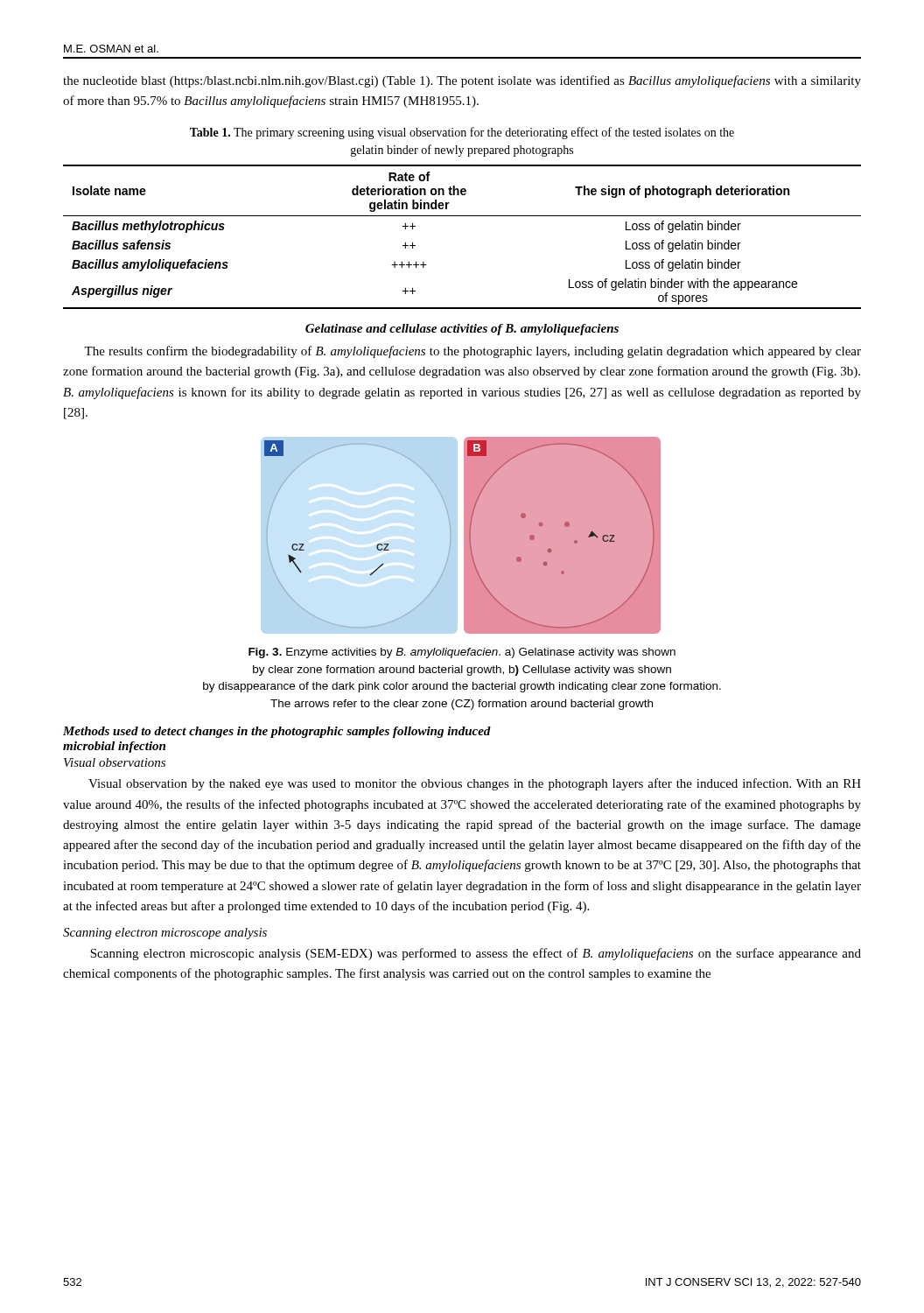
Task: Select the text block starting "The results confirm the"
Action: (462, 382)
